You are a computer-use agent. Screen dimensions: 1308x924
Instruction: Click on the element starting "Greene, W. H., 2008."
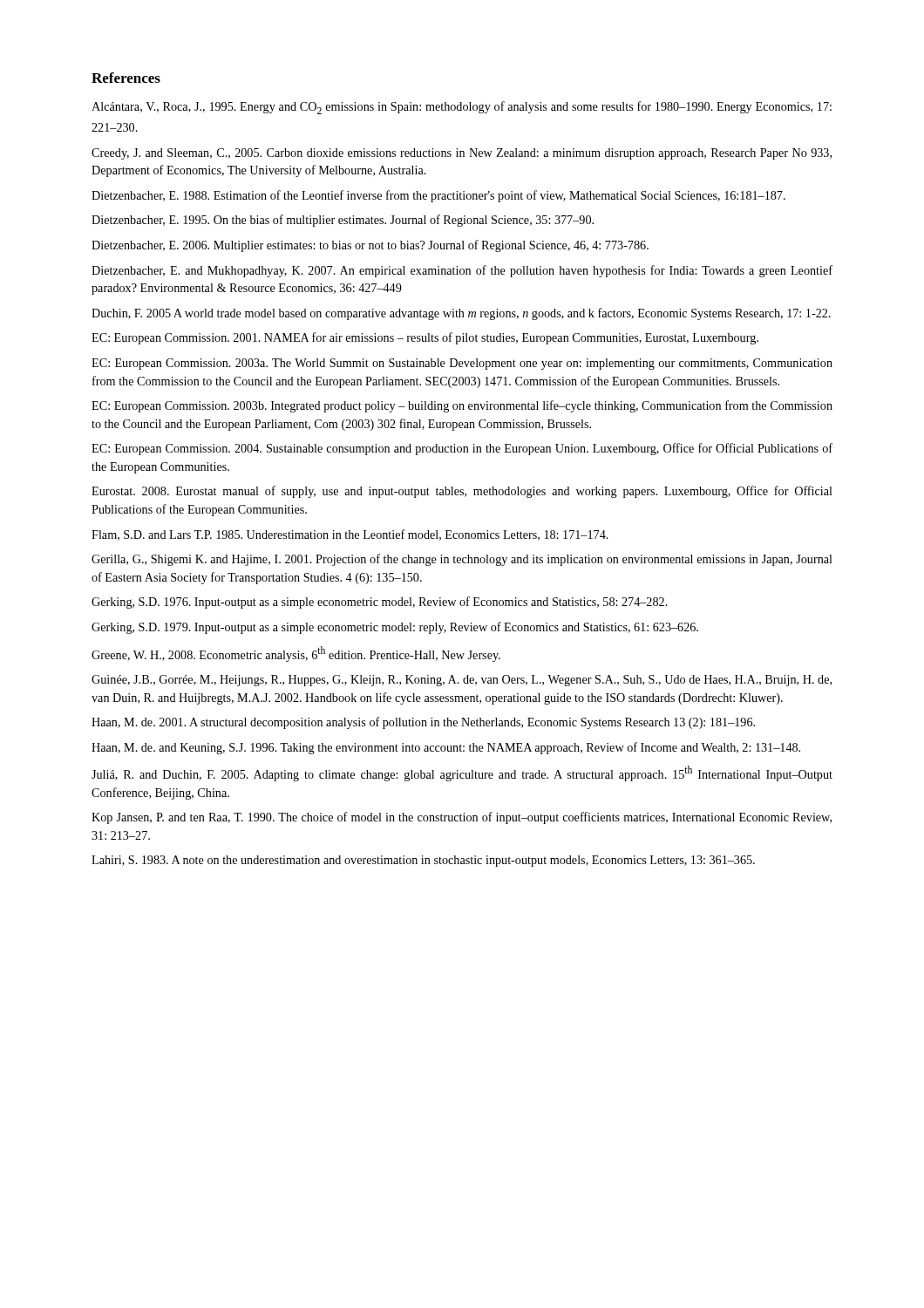pos(296,653)
